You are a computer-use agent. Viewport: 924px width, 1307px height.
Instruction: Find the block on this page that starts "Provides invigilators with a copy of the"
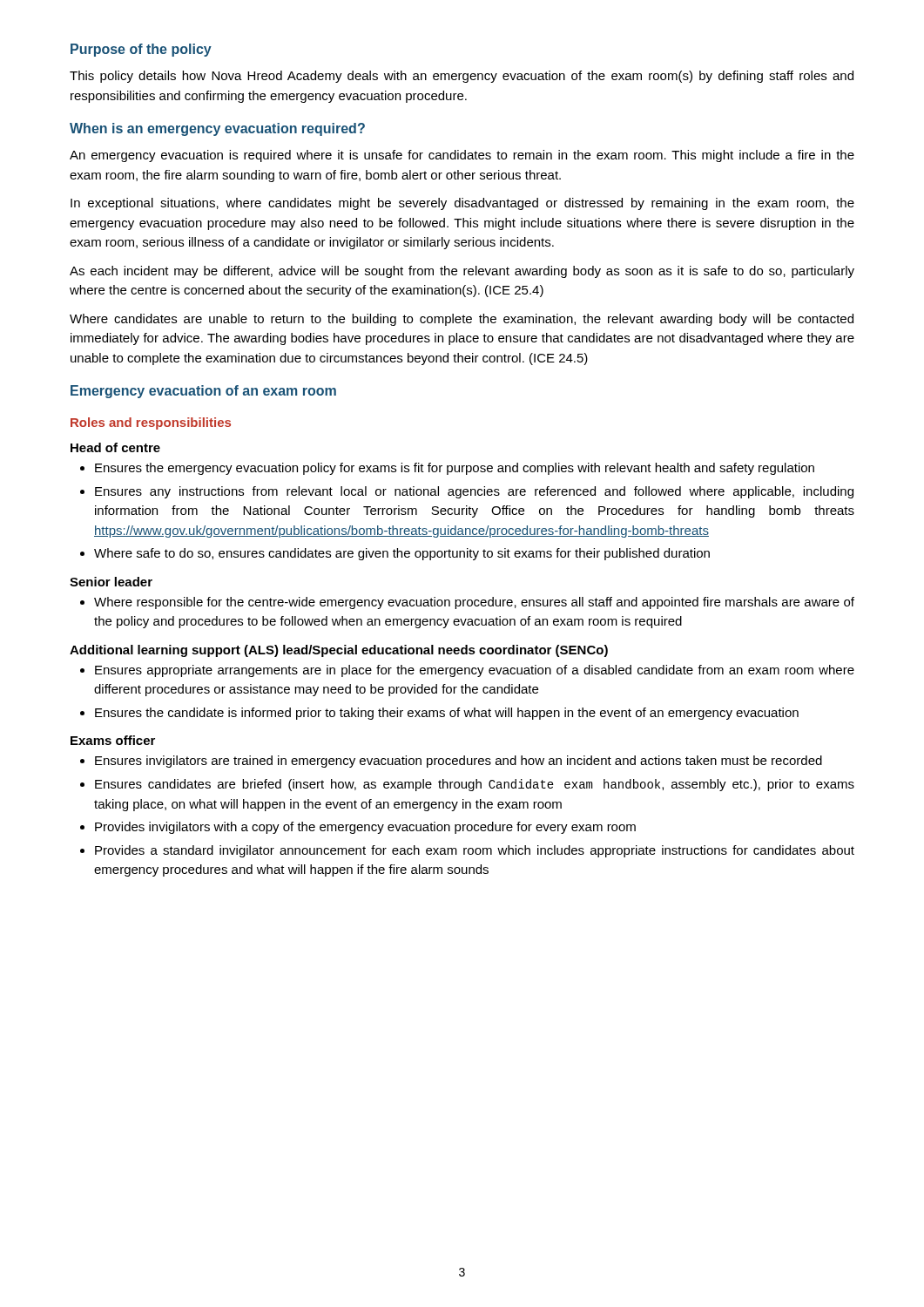(462, 827)
